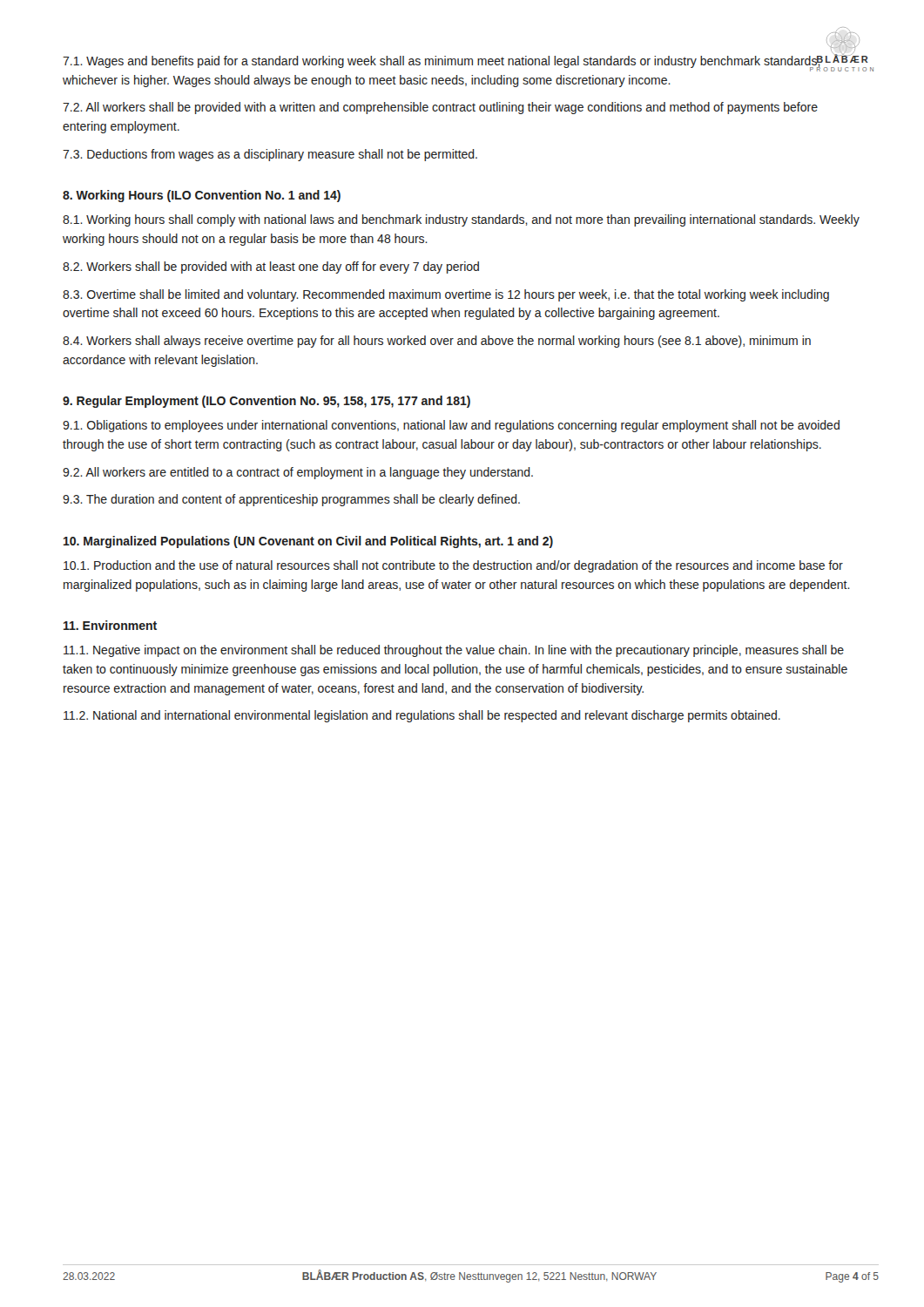
Task: Navigate to the passage starting "1. Obligations to"
Action: (x=451, y=435)
